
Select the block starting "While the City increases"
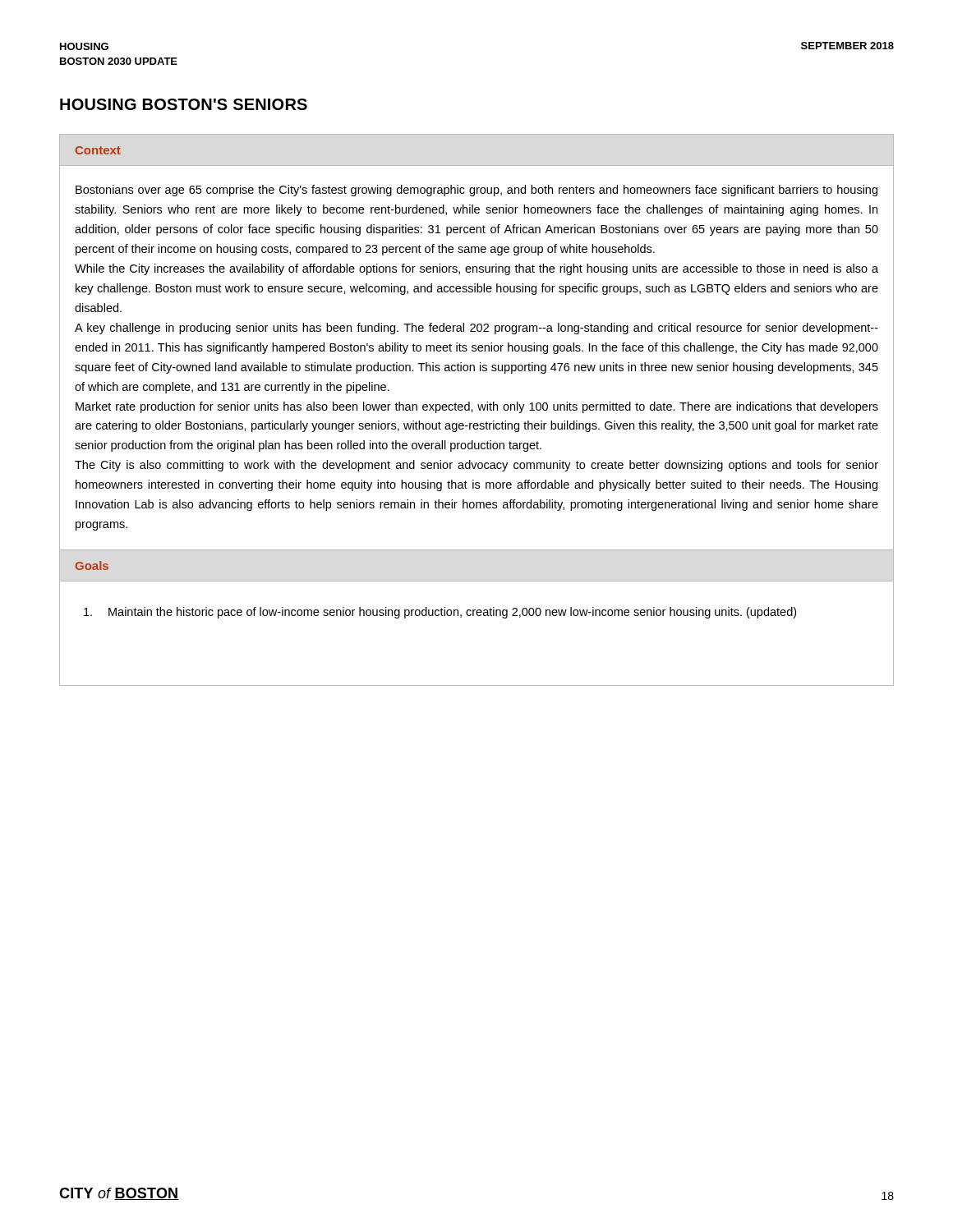[x=476, y=289]
